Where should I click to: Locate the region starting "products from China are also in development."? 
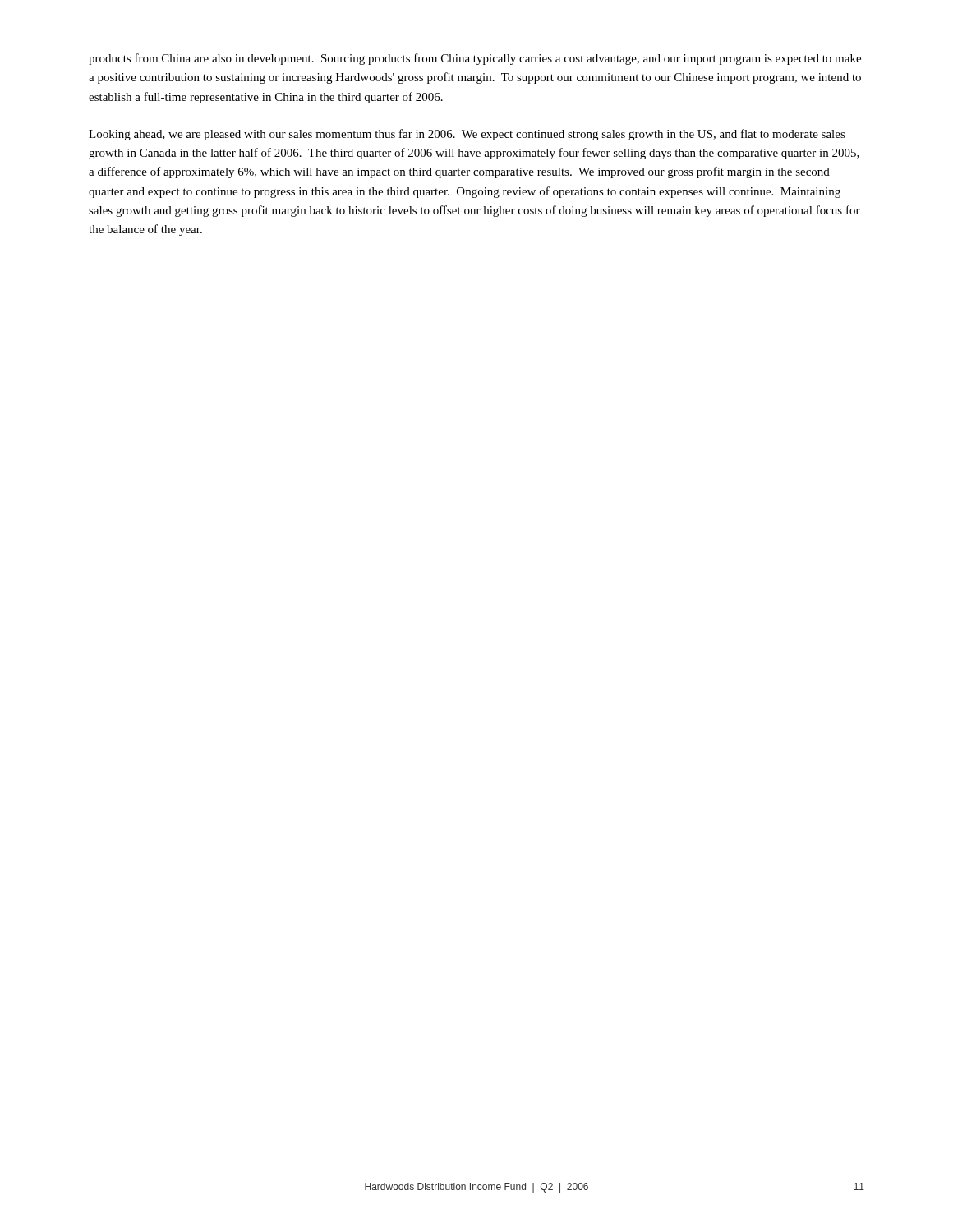475,77
